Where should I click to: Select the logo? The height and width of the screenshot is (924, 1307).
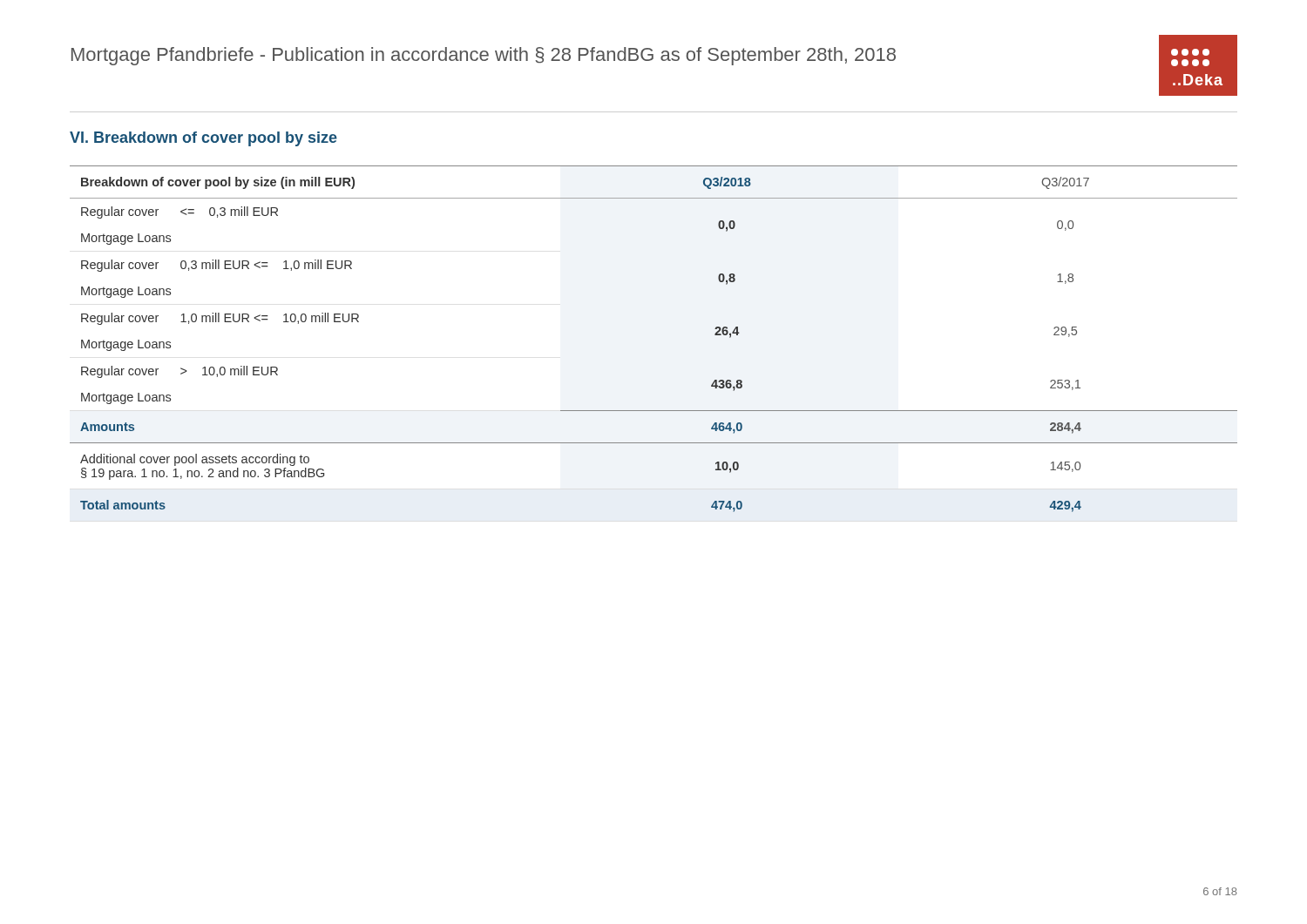coord(1198,65)
